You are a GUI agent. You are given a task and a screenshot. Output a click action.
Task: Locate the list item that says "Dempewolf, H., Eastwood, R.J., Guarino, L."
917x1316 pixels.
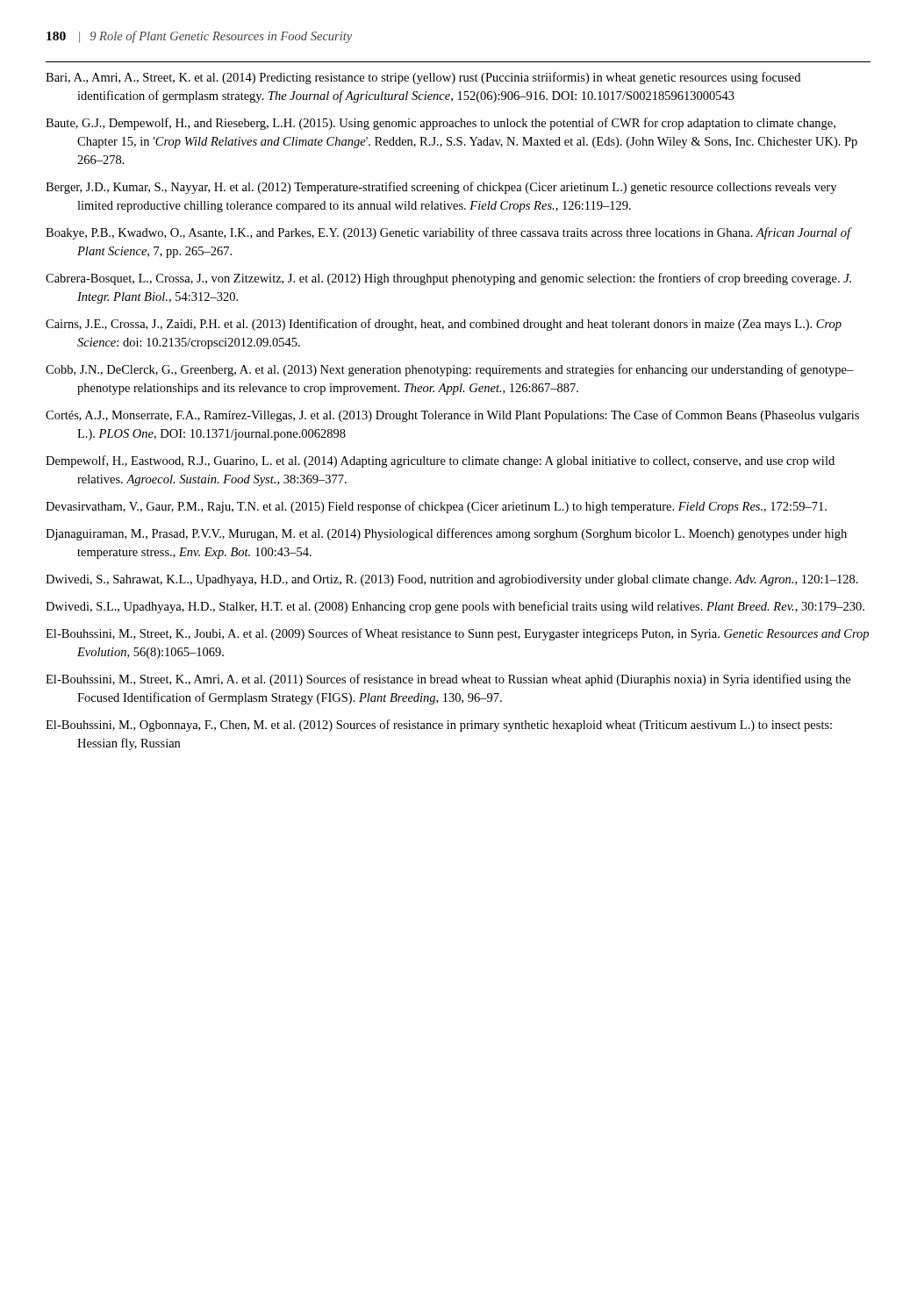point(440,470)
